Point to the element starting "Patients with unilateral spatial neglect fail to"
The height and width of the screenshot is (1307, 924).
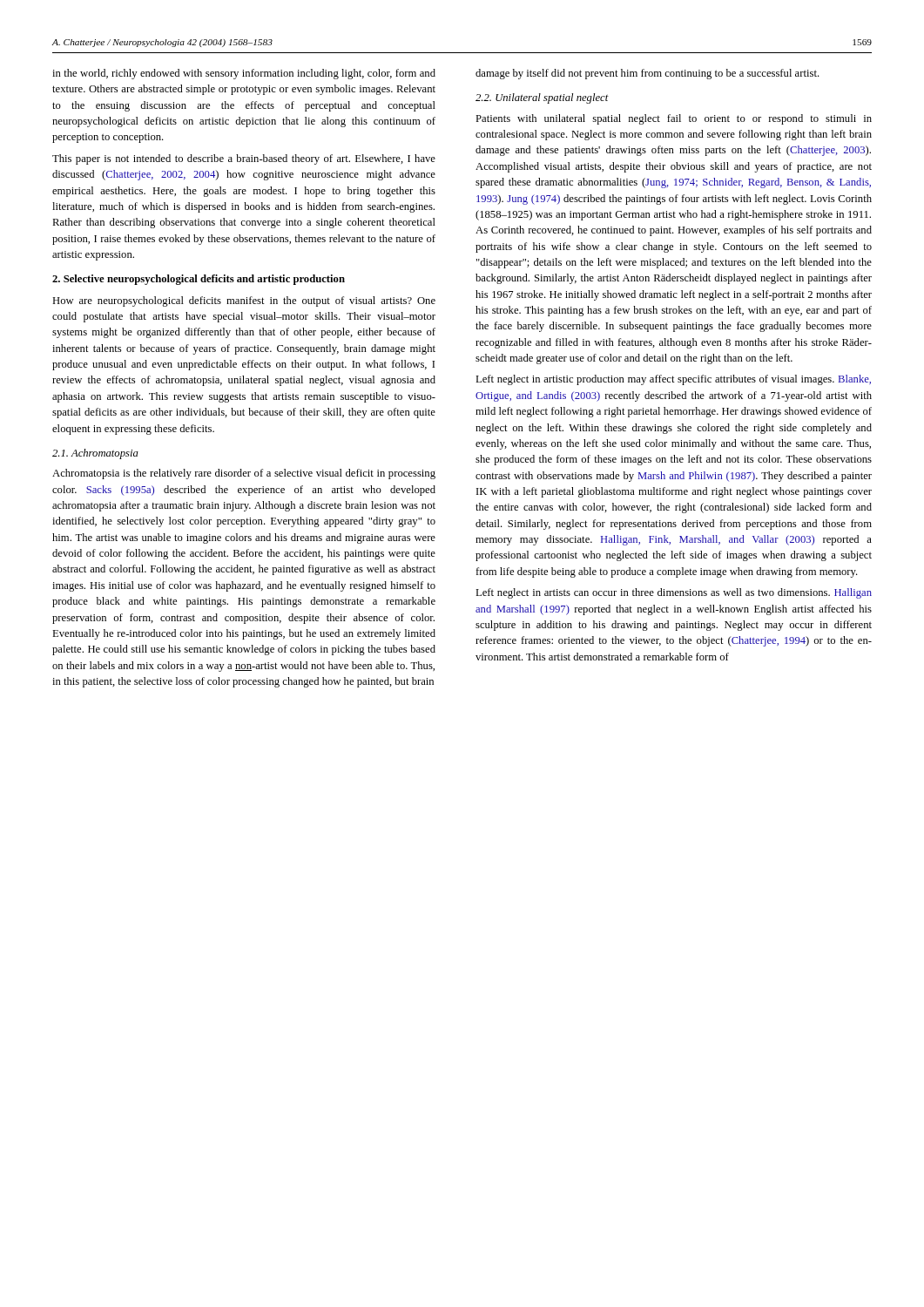pos(674,388)
